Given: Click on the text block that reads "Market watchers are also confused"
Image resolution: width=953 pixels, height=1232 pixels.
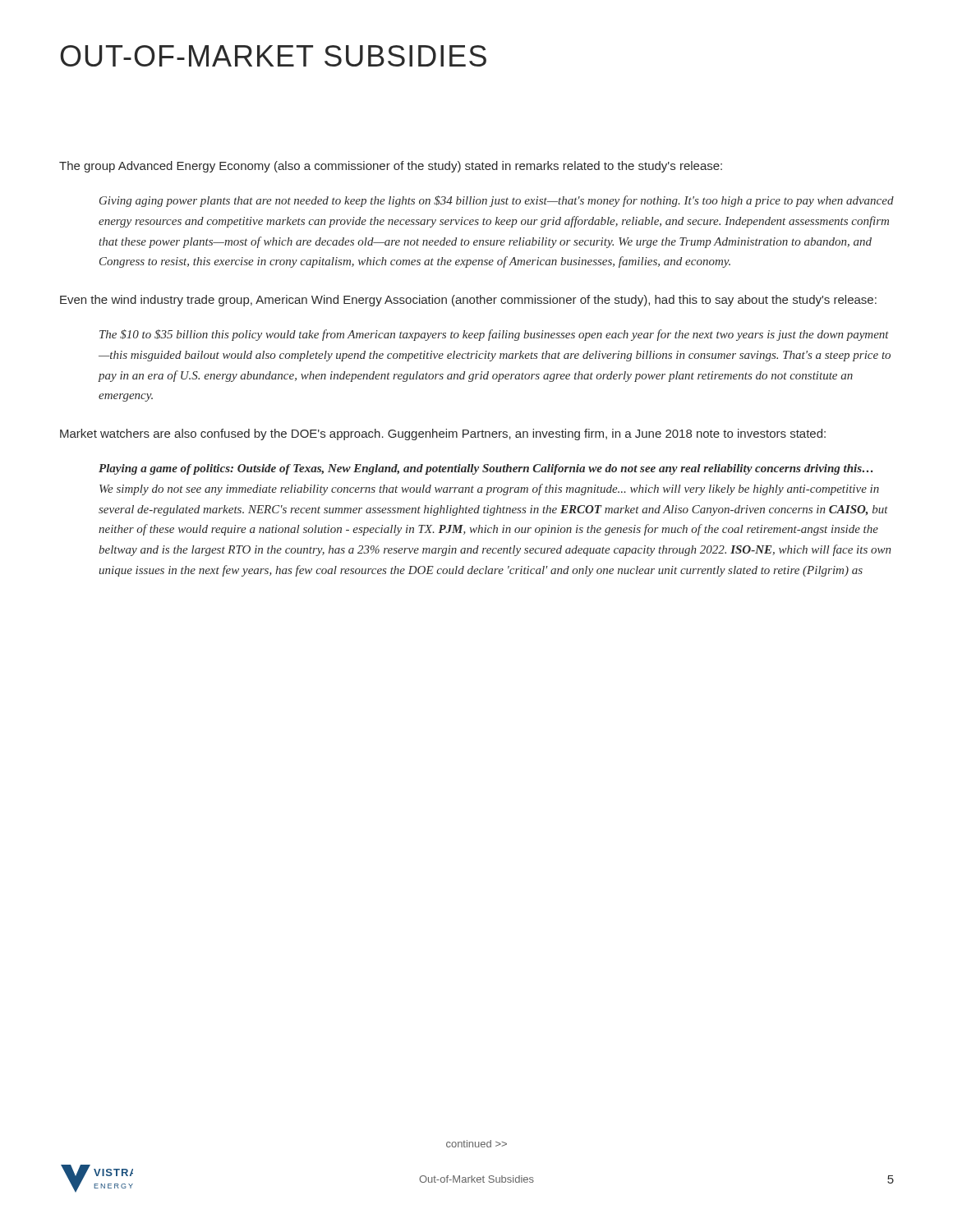Looking at the screenshot, I should click(476, 434).
